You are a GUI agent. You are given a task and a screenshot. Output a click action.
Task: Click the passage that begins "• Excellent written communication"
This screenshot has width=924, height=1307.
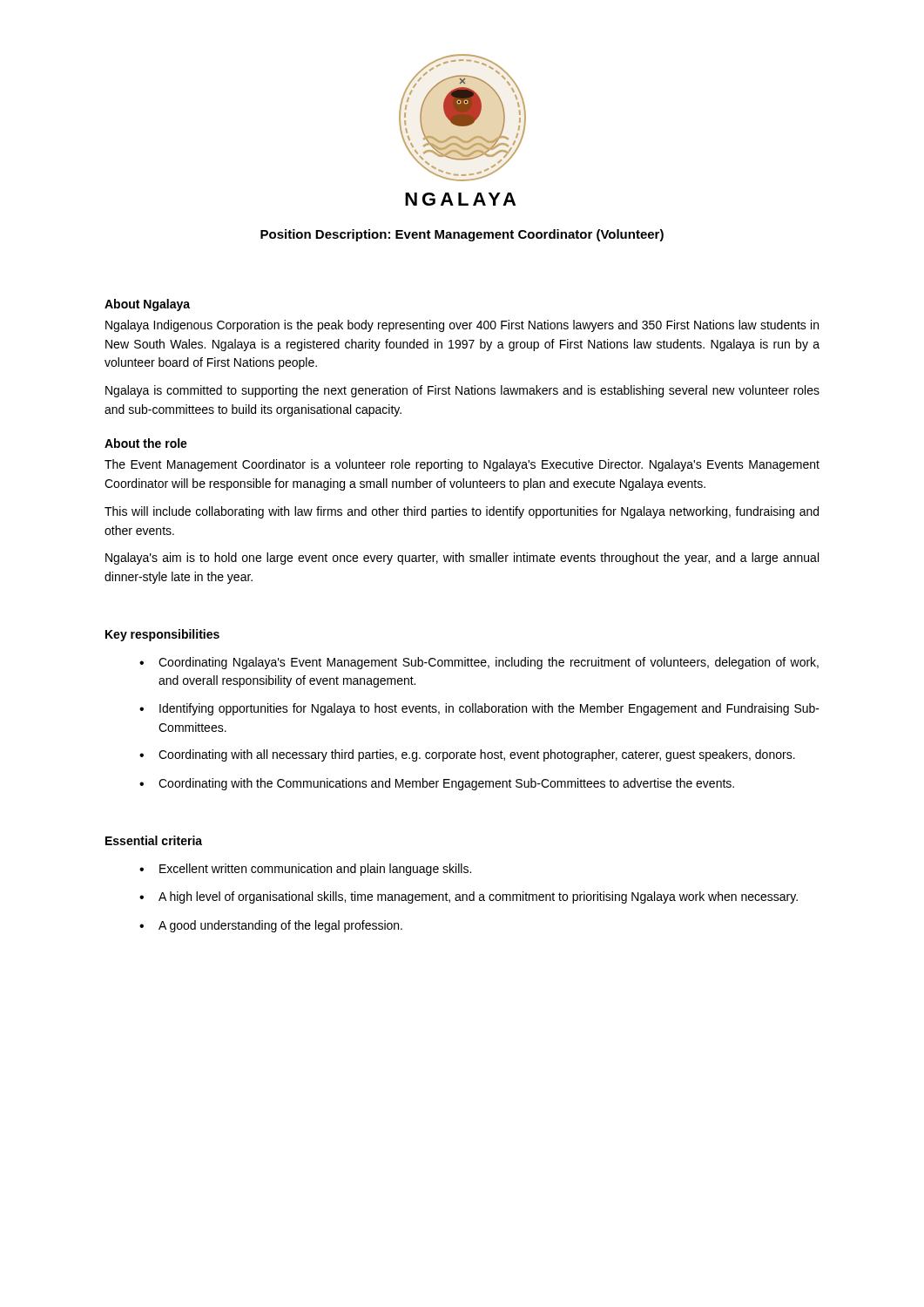(x=479, y=870)
